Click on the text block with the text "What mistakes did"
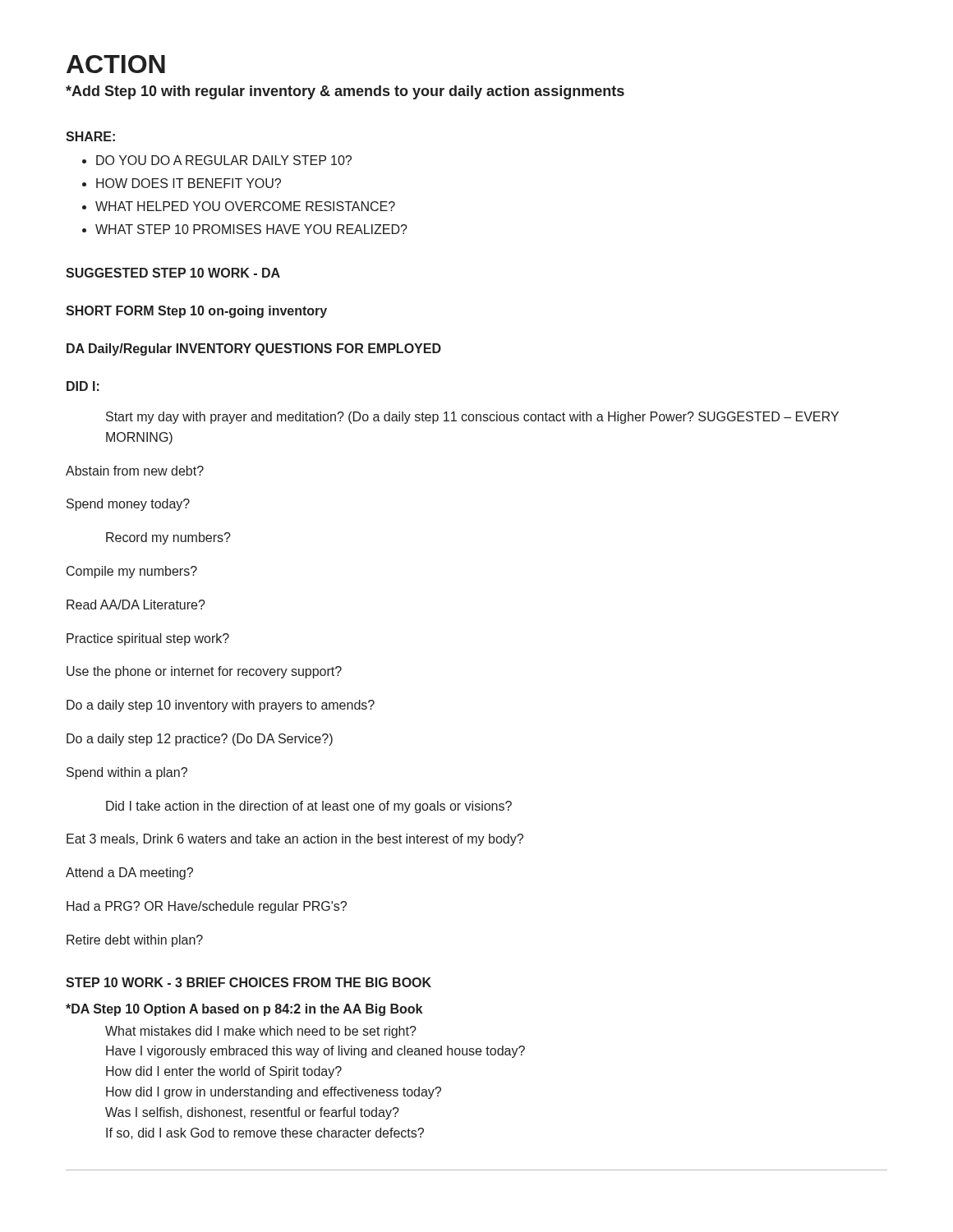This screenshot has height=1232, width=953. 261,1032
